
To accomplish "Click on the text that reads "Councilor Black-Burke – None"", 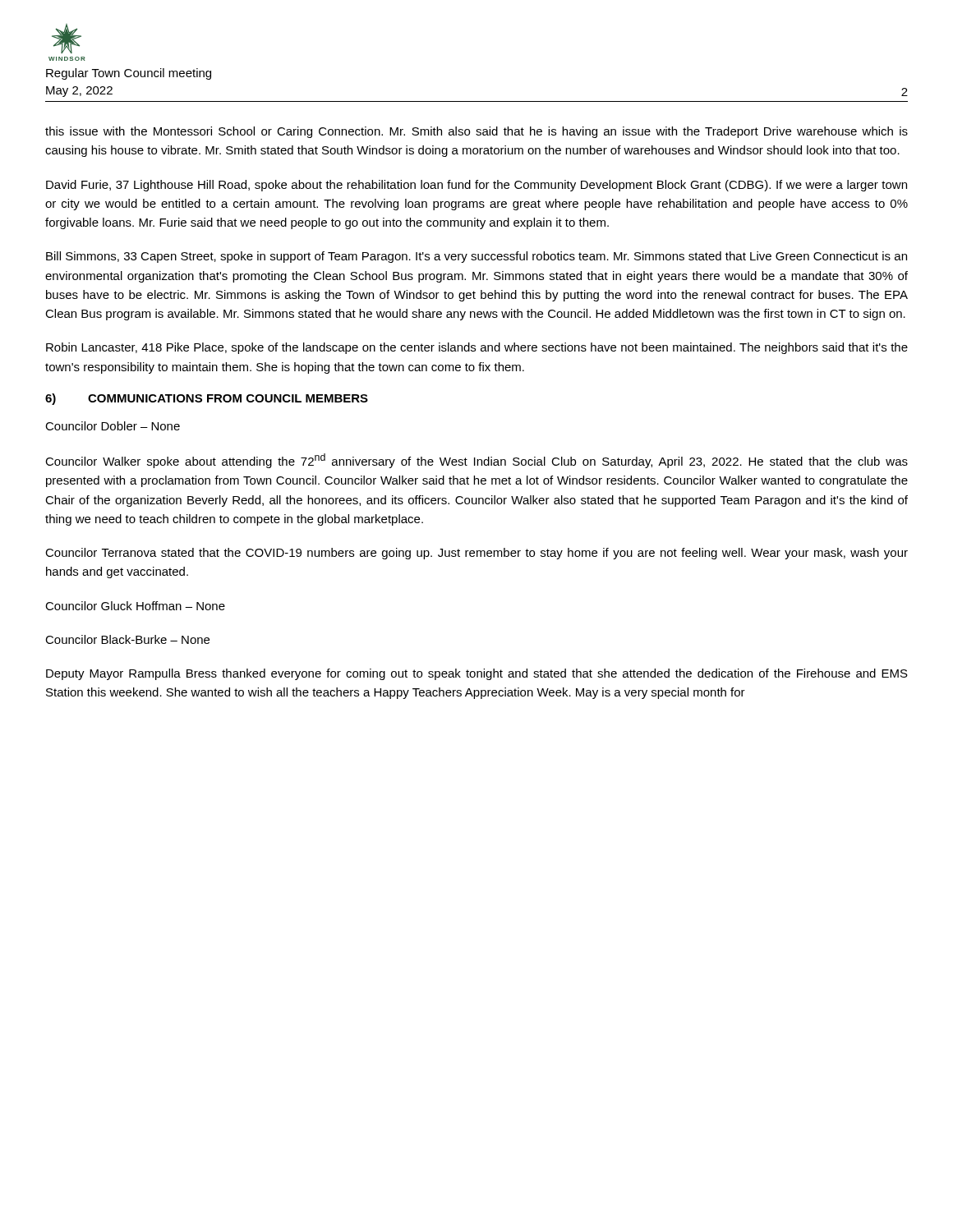I will 128,639.
